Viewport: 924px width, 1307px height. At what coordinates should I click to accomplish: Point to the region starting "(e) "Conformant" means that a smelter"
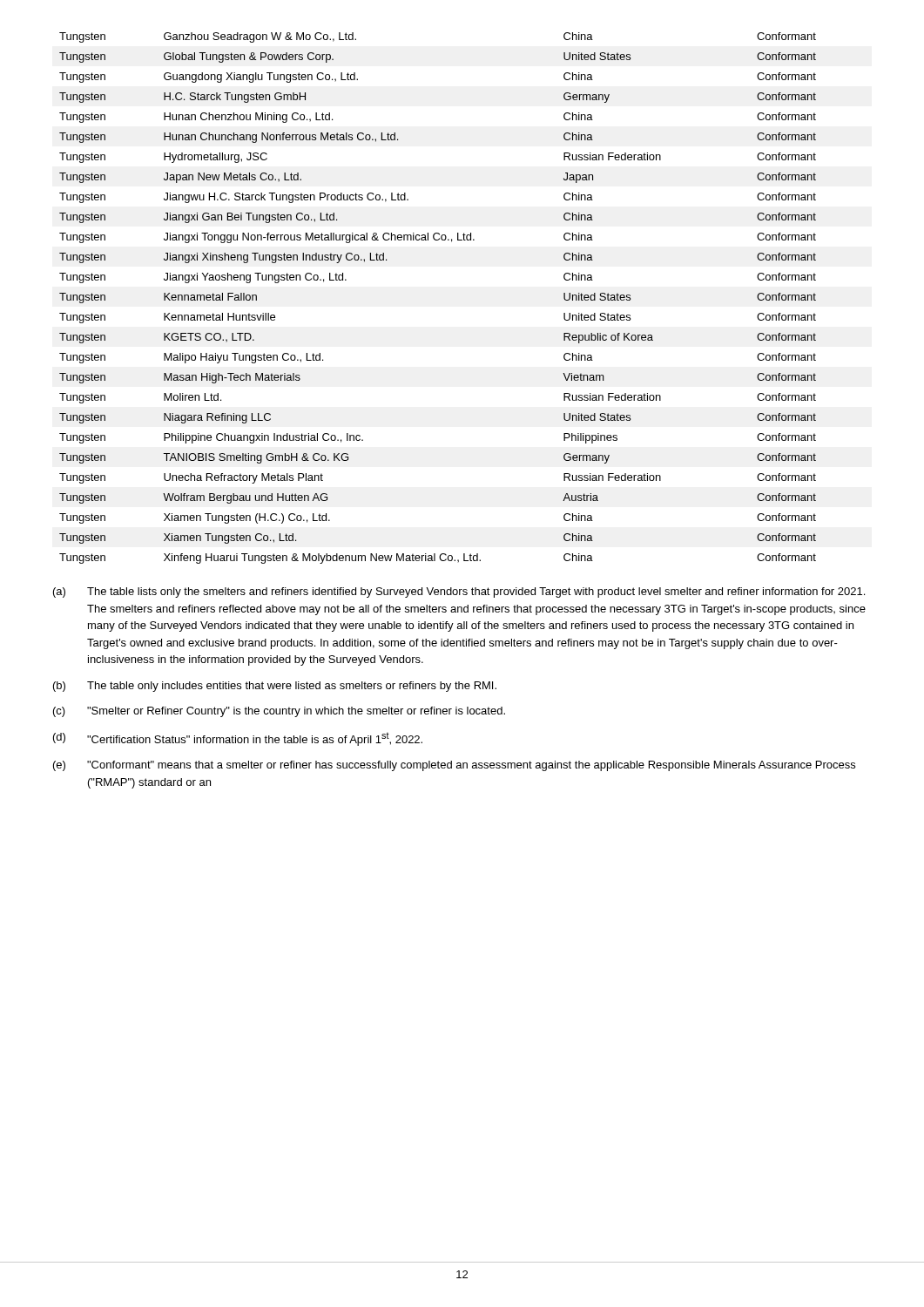(462, 774)
